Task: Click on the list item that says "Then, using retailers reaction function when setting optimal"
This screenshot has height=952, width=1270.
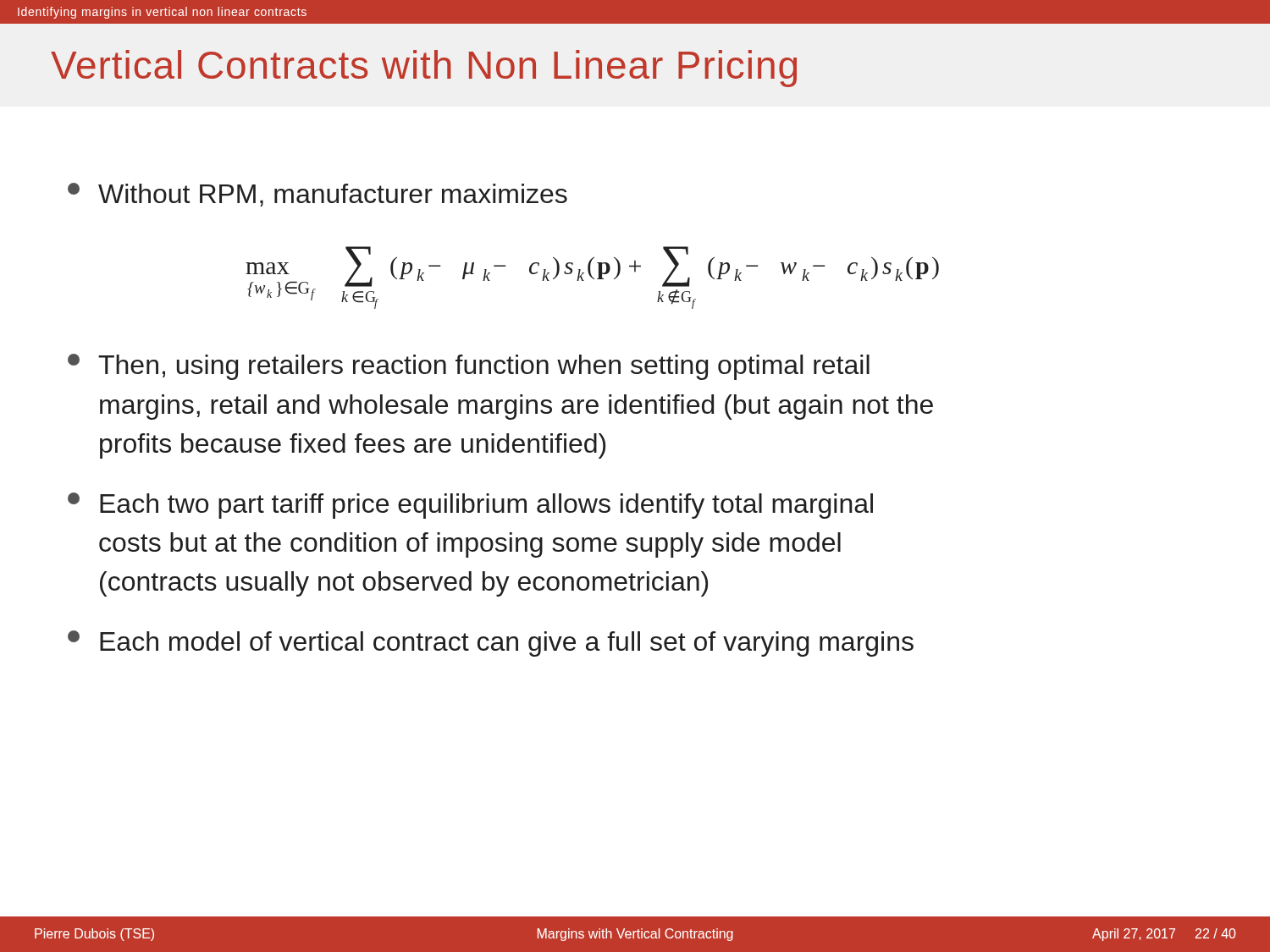Action: (501, 404)
